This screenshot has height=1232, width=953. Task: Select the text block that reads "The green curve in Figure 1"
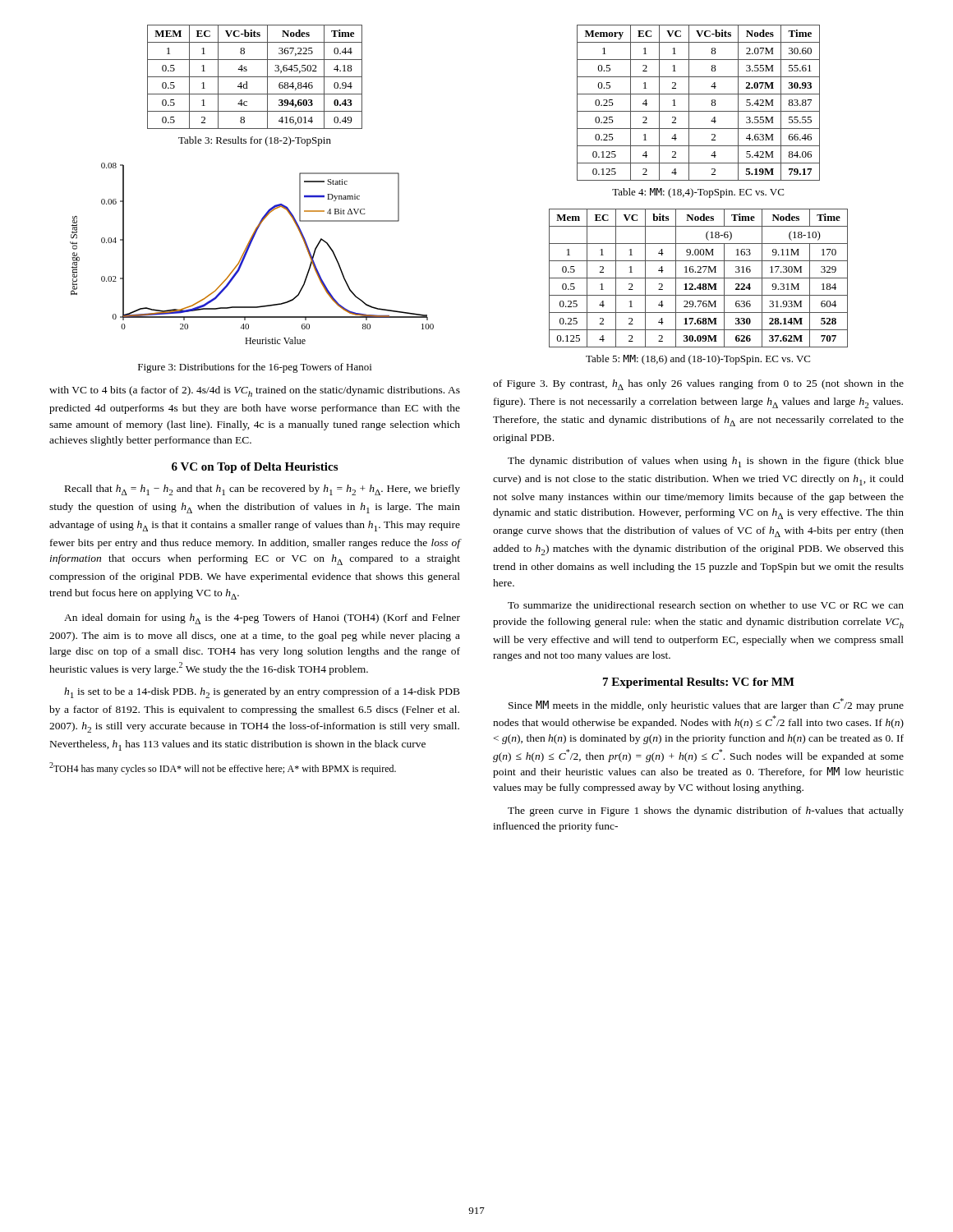[x=698, y=818]
